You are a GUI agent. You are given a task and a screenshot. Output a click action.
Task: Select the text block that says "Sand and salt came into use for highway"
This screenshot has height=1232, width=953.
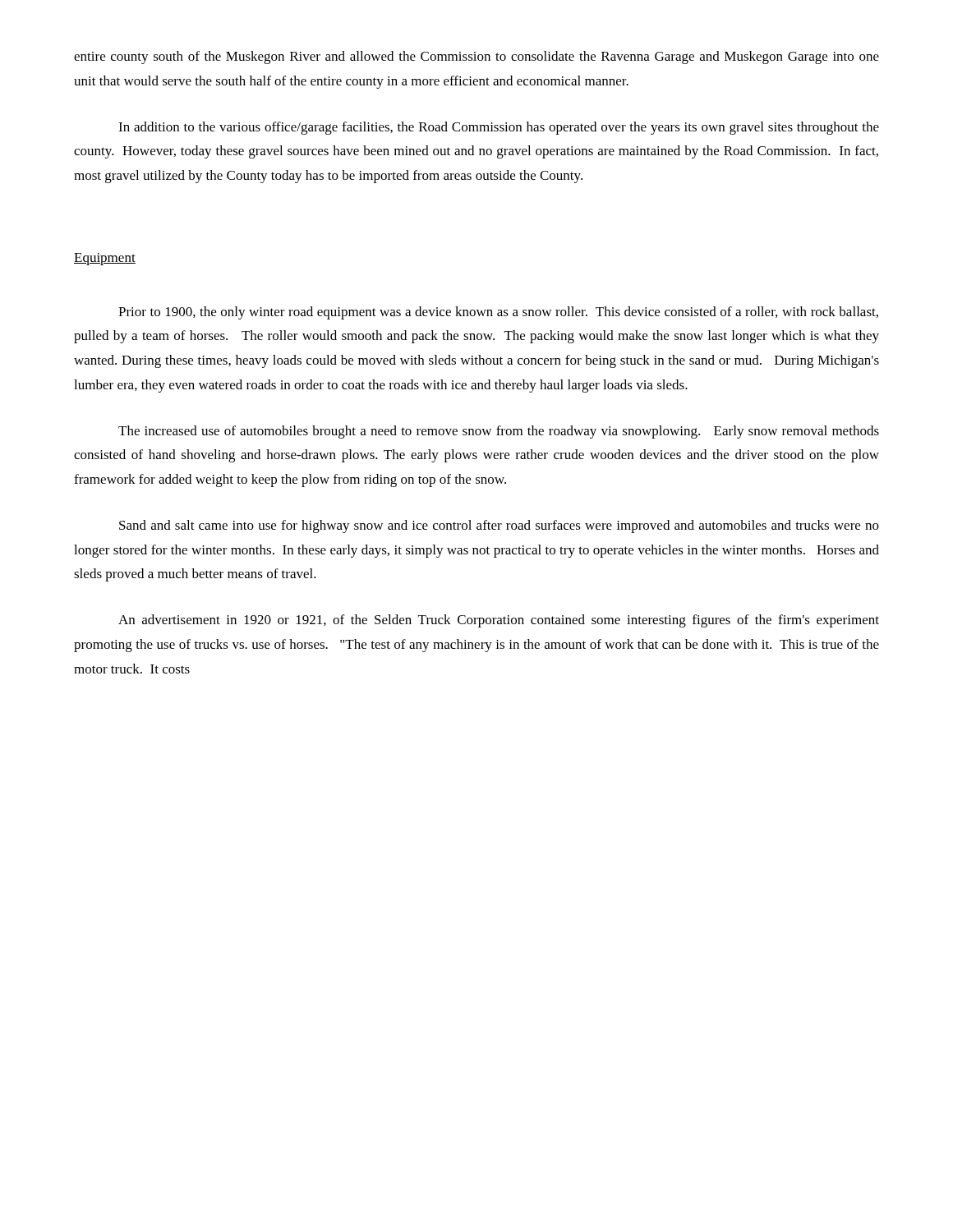pyautogui.click(x=476, y=549)
